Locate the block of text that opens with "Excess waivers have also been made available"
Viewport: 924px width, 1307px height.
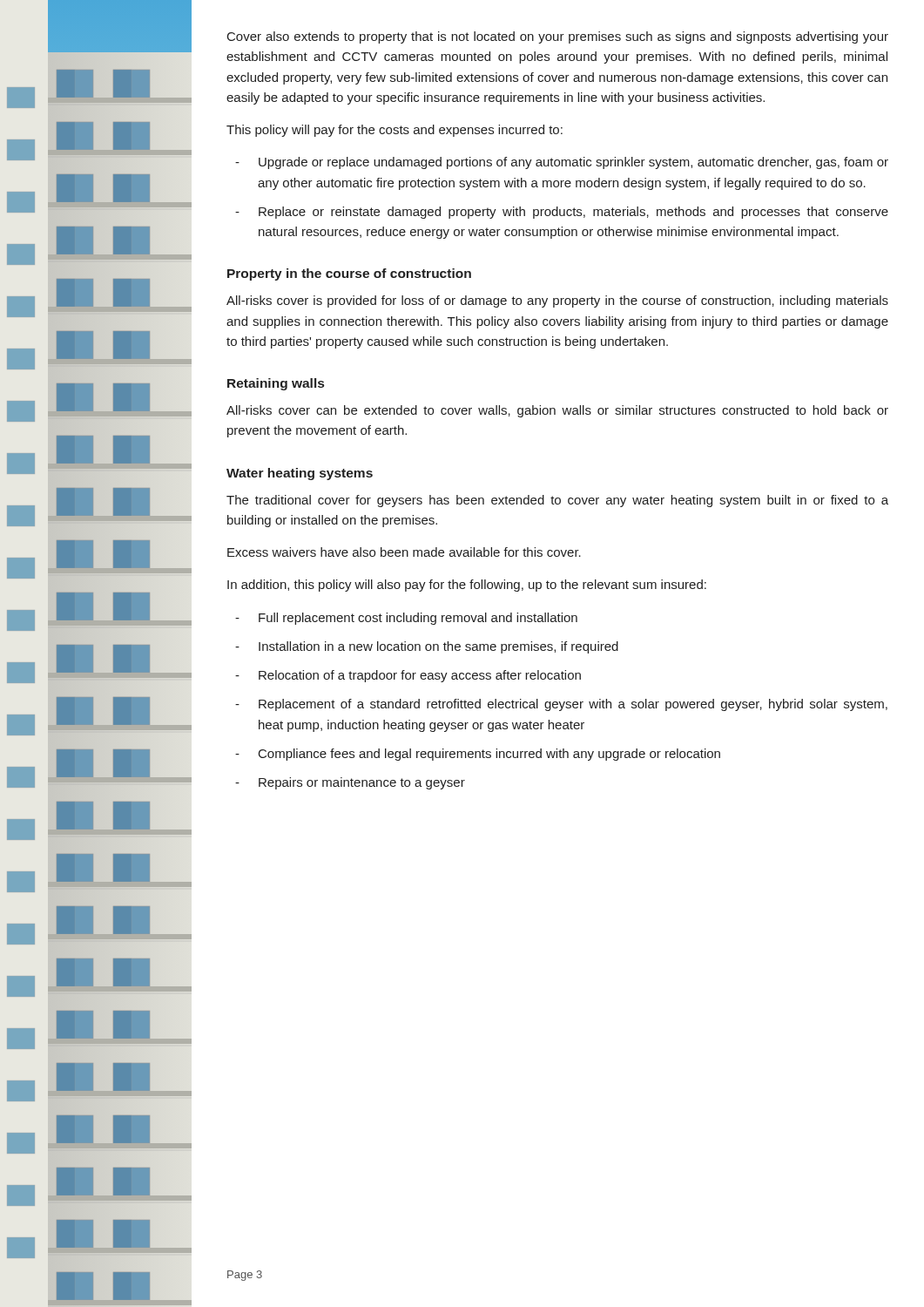[x=404, y=552]
